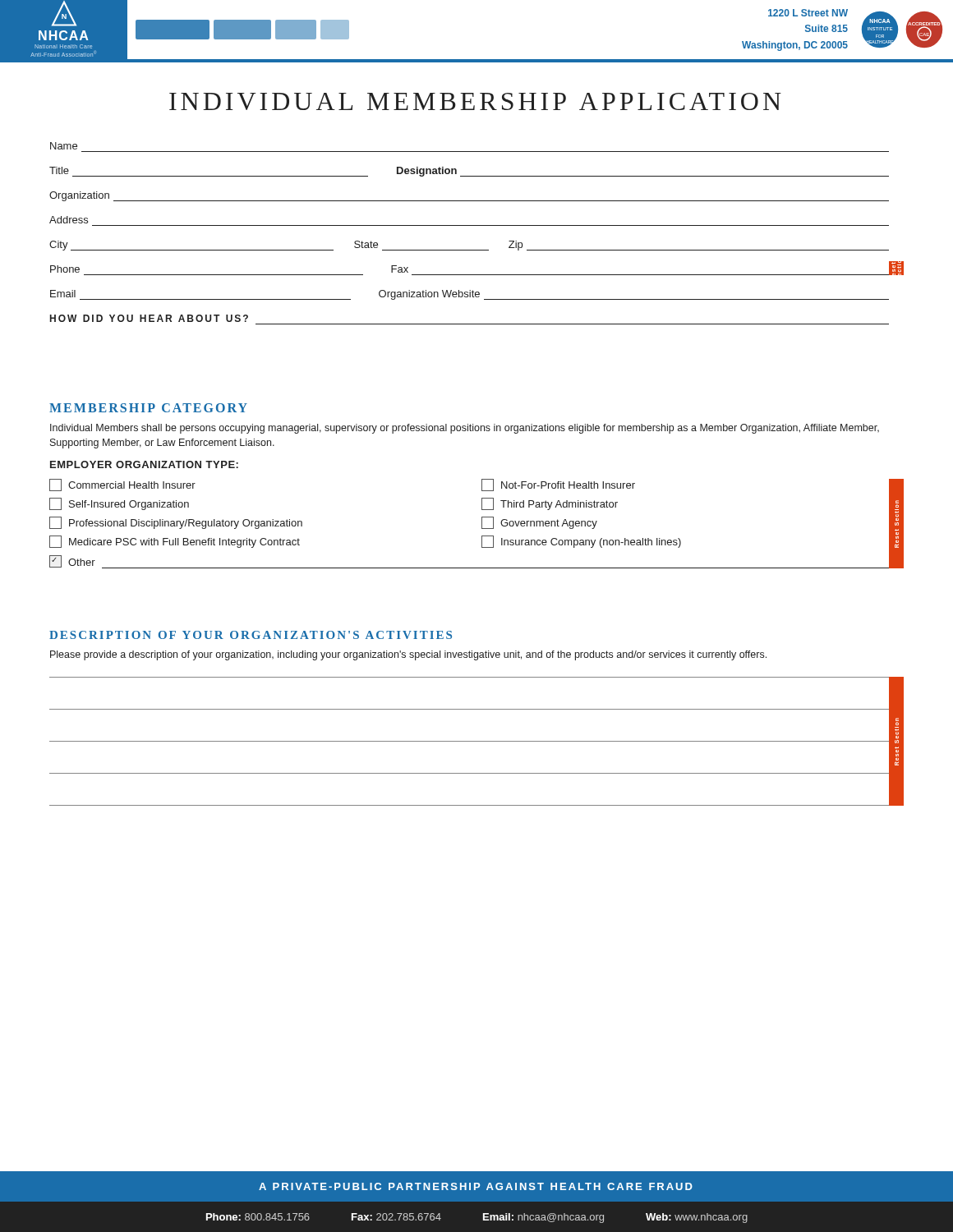Find the element starting "Title Designation"
Viewport: 953px width, 1232px height.
[469, 170]
